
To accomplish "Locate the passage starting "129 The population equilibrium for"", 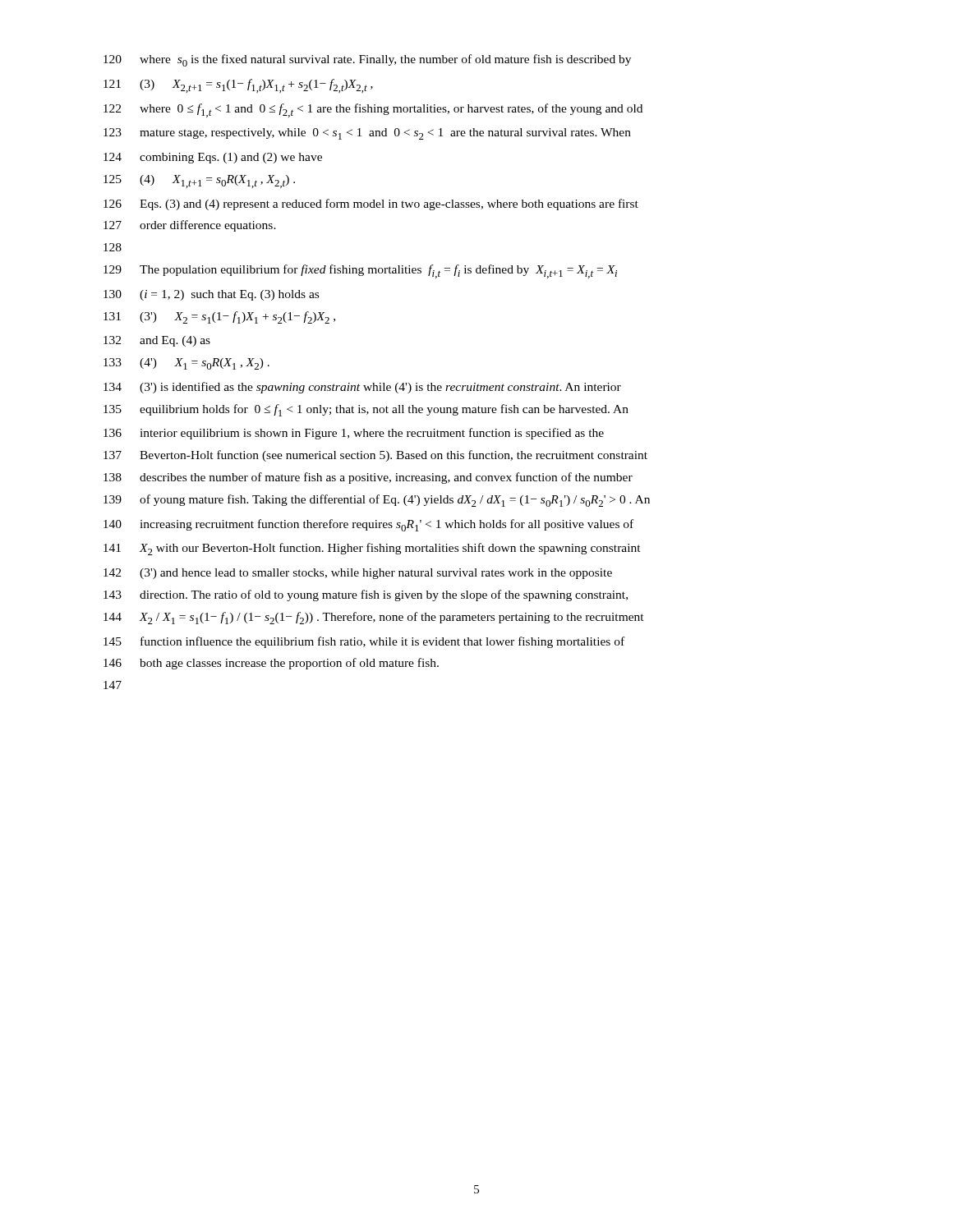I will [x=485, y=271].
